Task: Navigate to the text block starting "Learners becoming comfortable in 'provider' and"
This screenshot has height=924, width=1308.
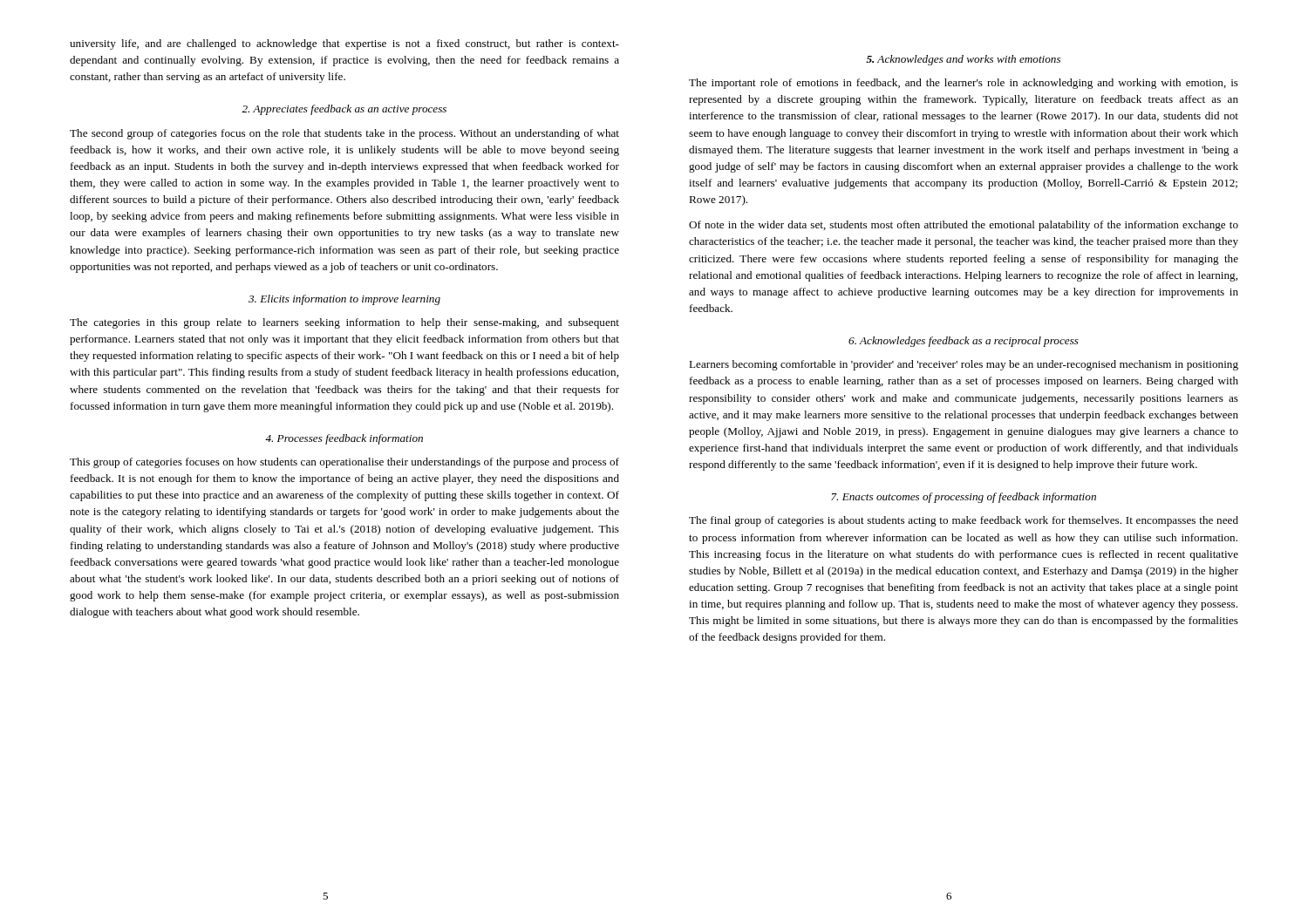Action: coord(964,414)
